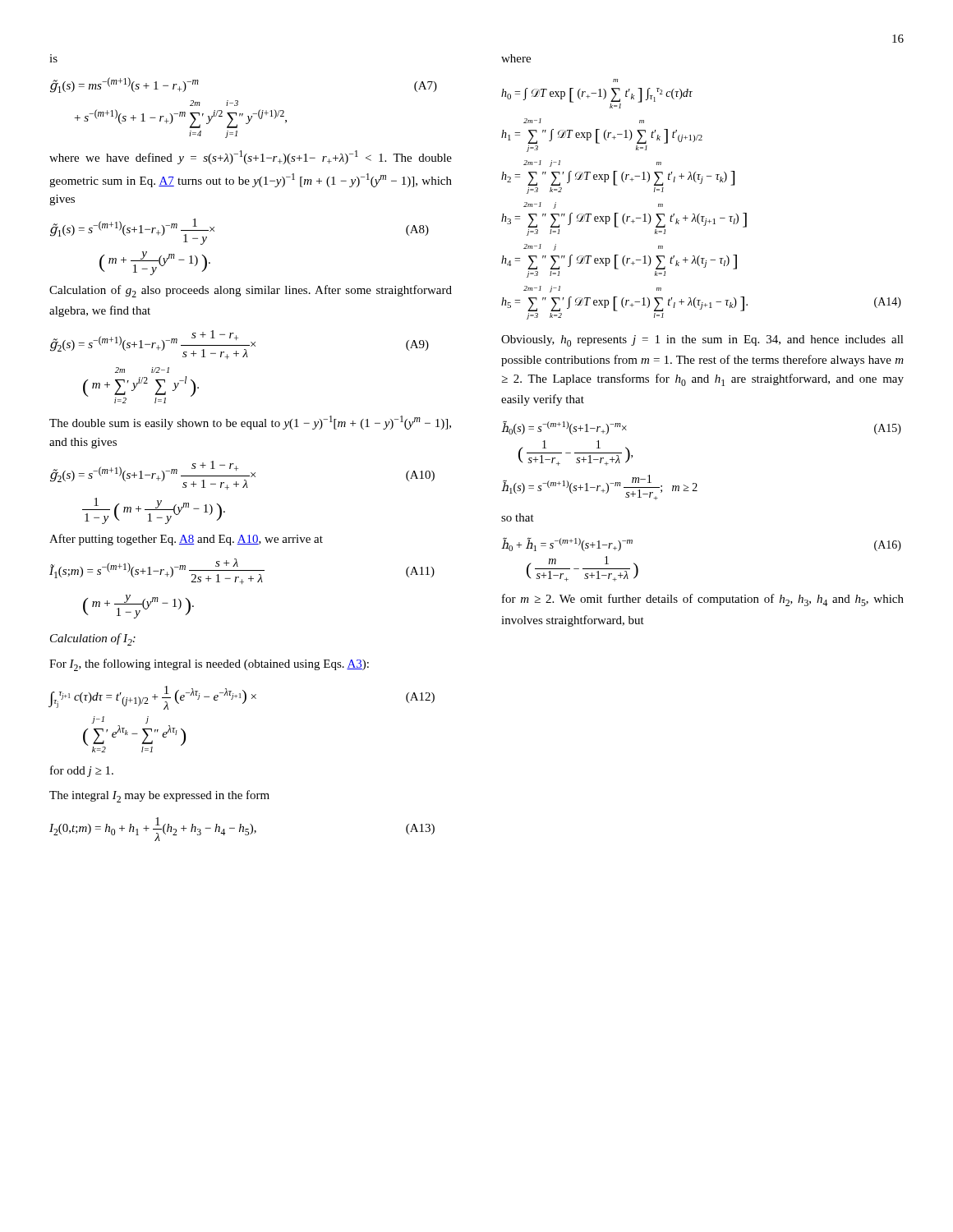Click on the element starting "Calculation of I2:"

[x=93, y=640]
